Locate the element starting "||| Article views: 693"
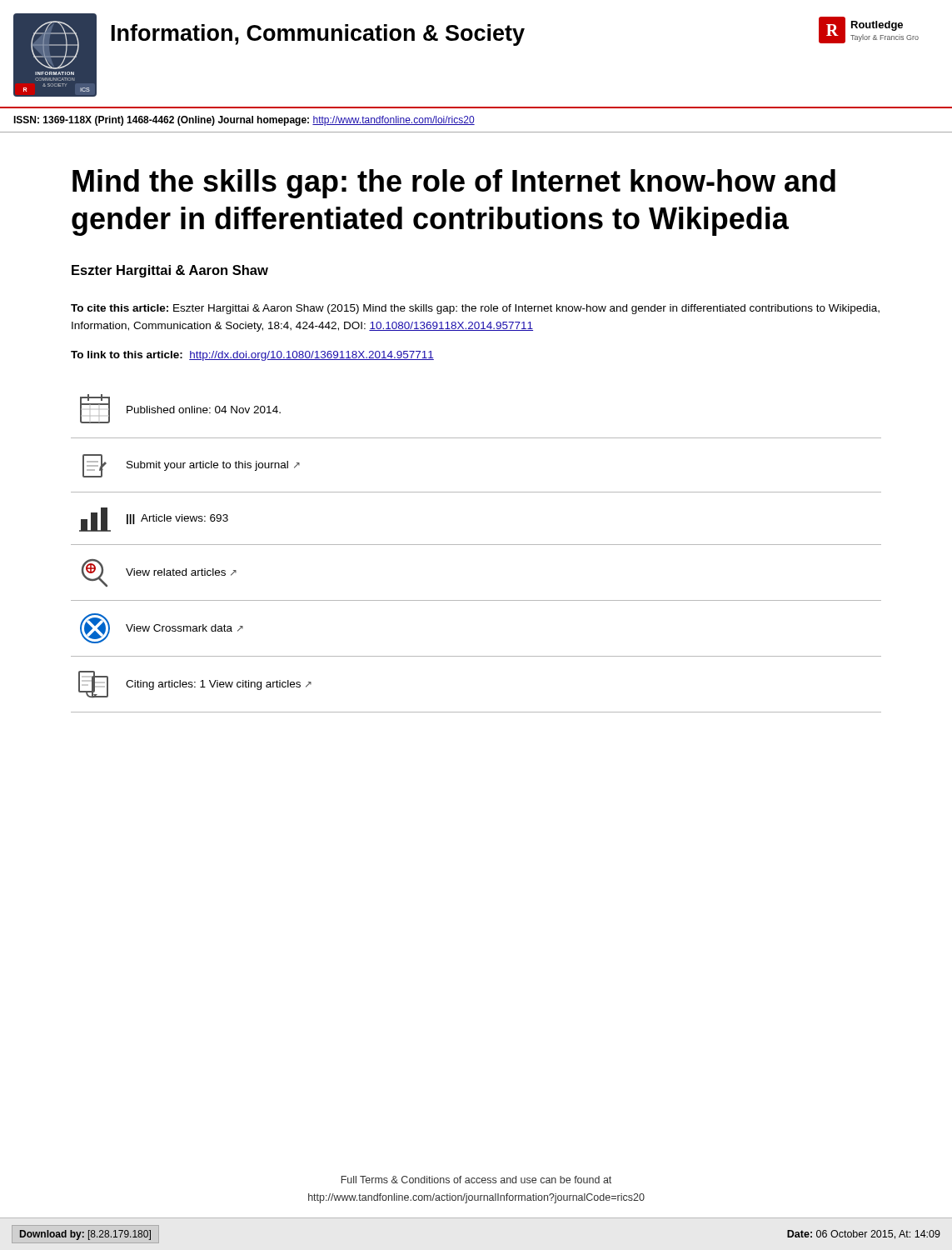The width and height of the screenshot is (952, 1250). (150, 518)
